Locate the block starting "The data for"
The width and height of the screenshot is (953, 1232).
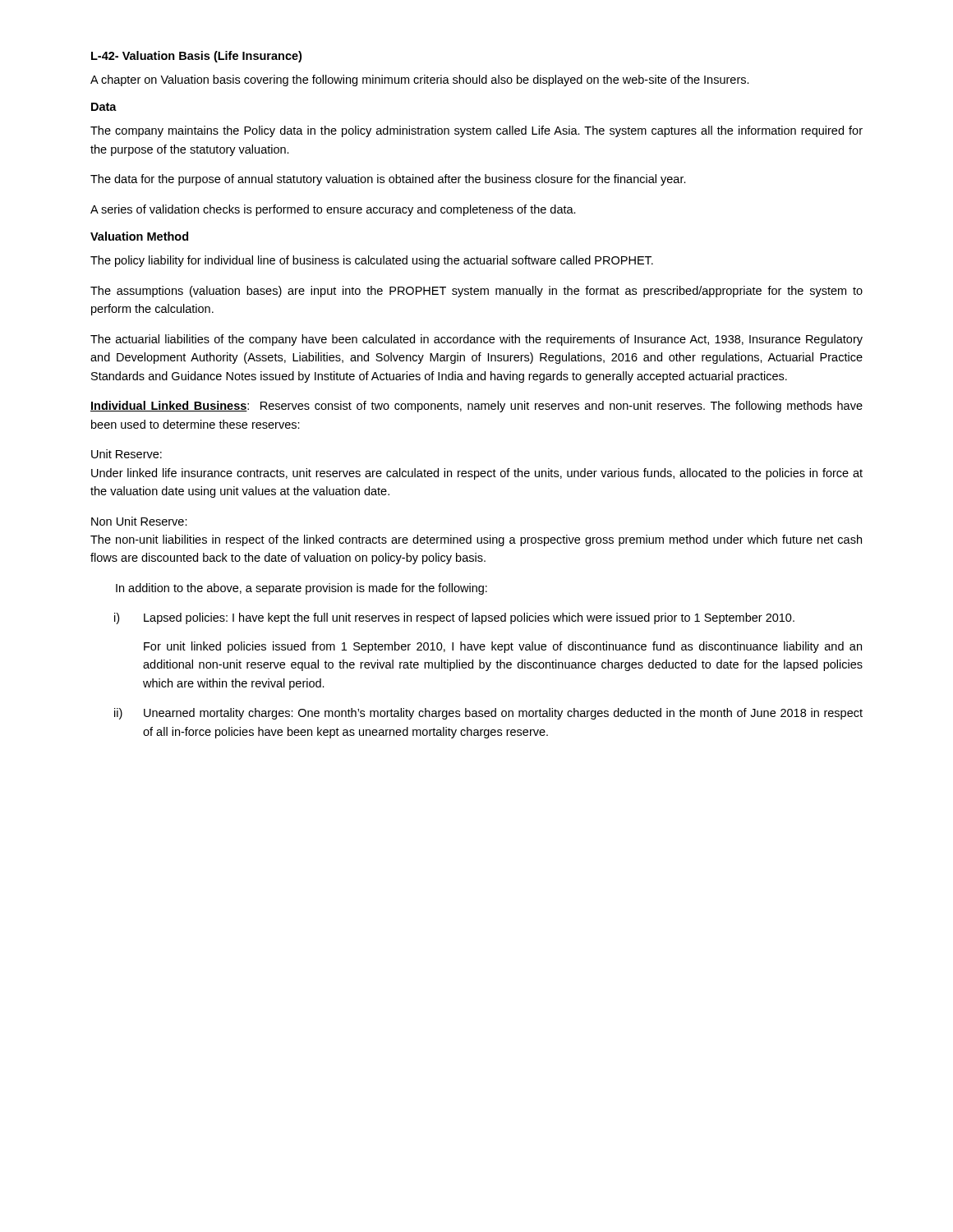(388, 179)
